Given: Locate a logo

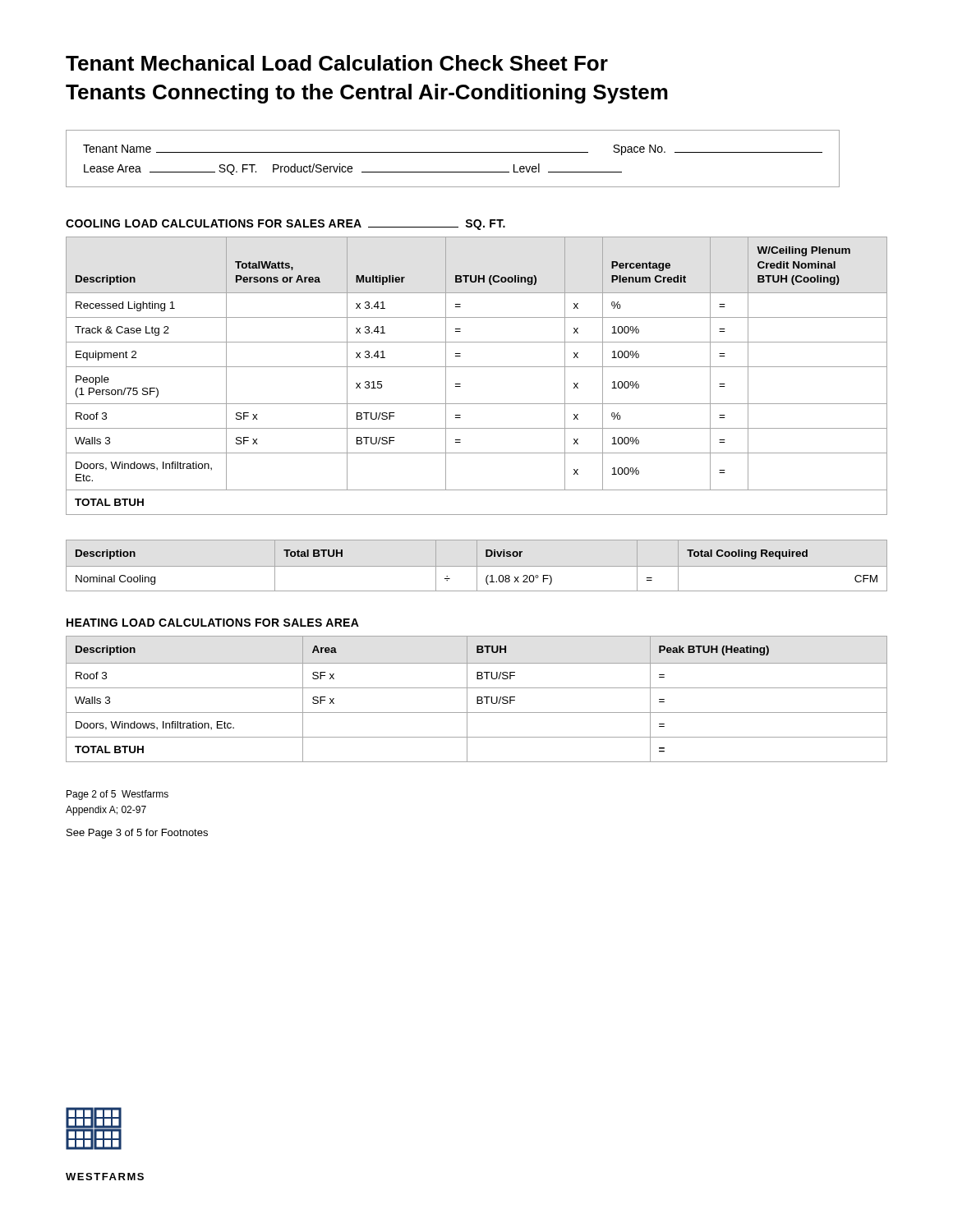Looking at the screenshot, I should [x=106, y=1145].
